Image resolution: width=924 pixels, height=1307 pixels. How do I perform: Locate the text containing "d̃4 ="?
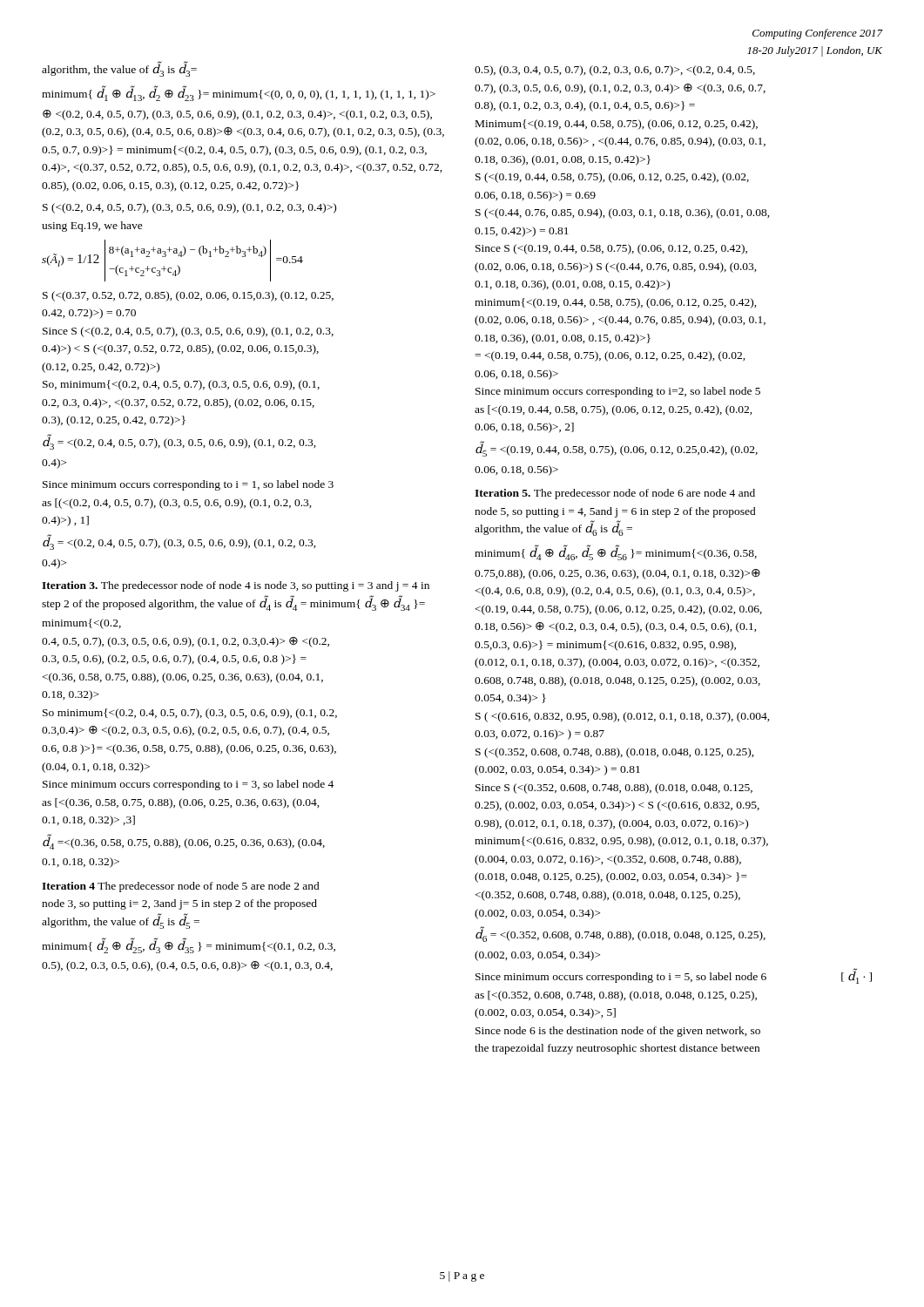(x=183, y=852)
